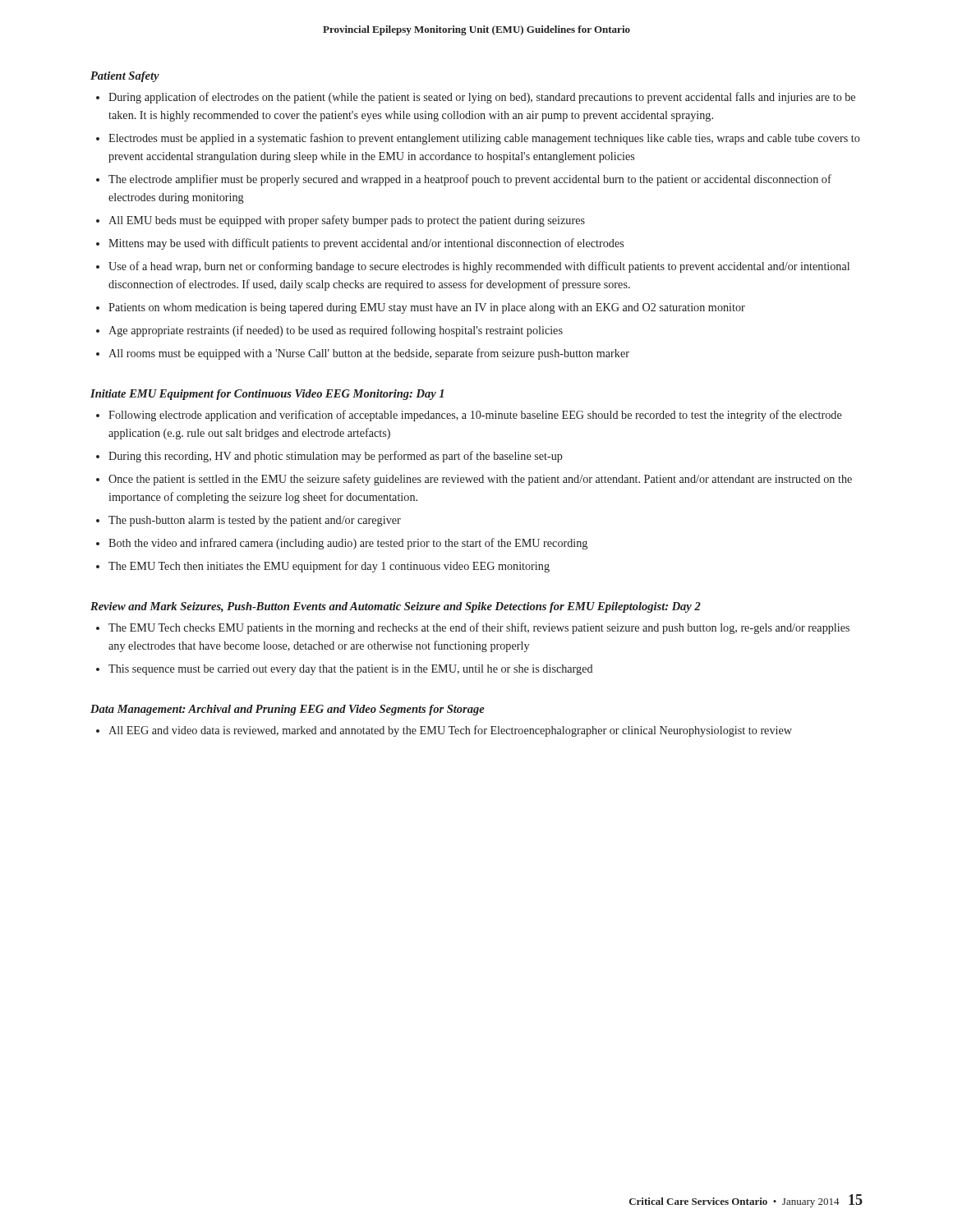This screenshot has height=1232, width=953.
Task: Locate the text "Patient Safety"
Action: (x=125, y=76)
